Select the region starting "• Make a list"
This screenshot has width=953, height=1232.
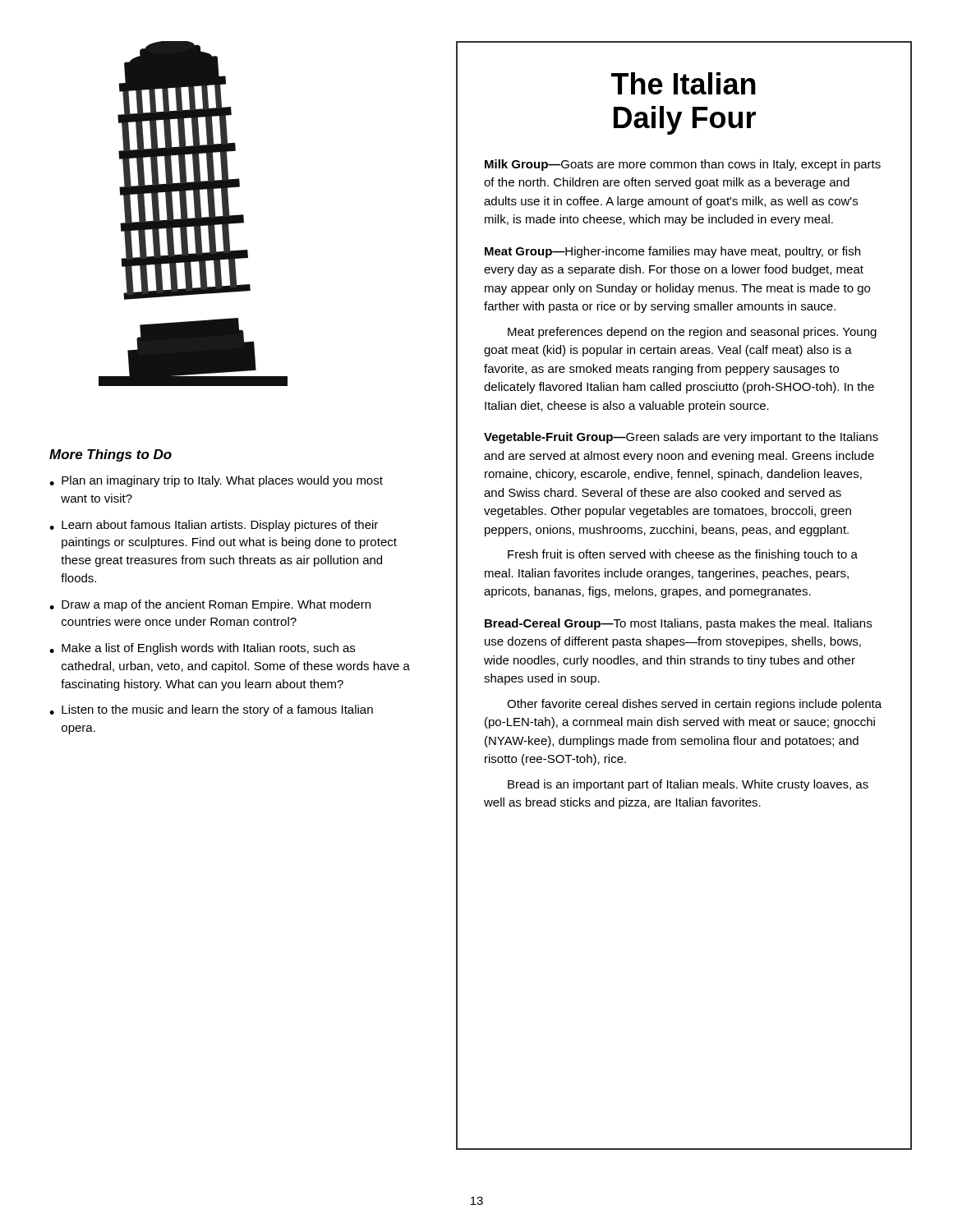tap(230, 666)
